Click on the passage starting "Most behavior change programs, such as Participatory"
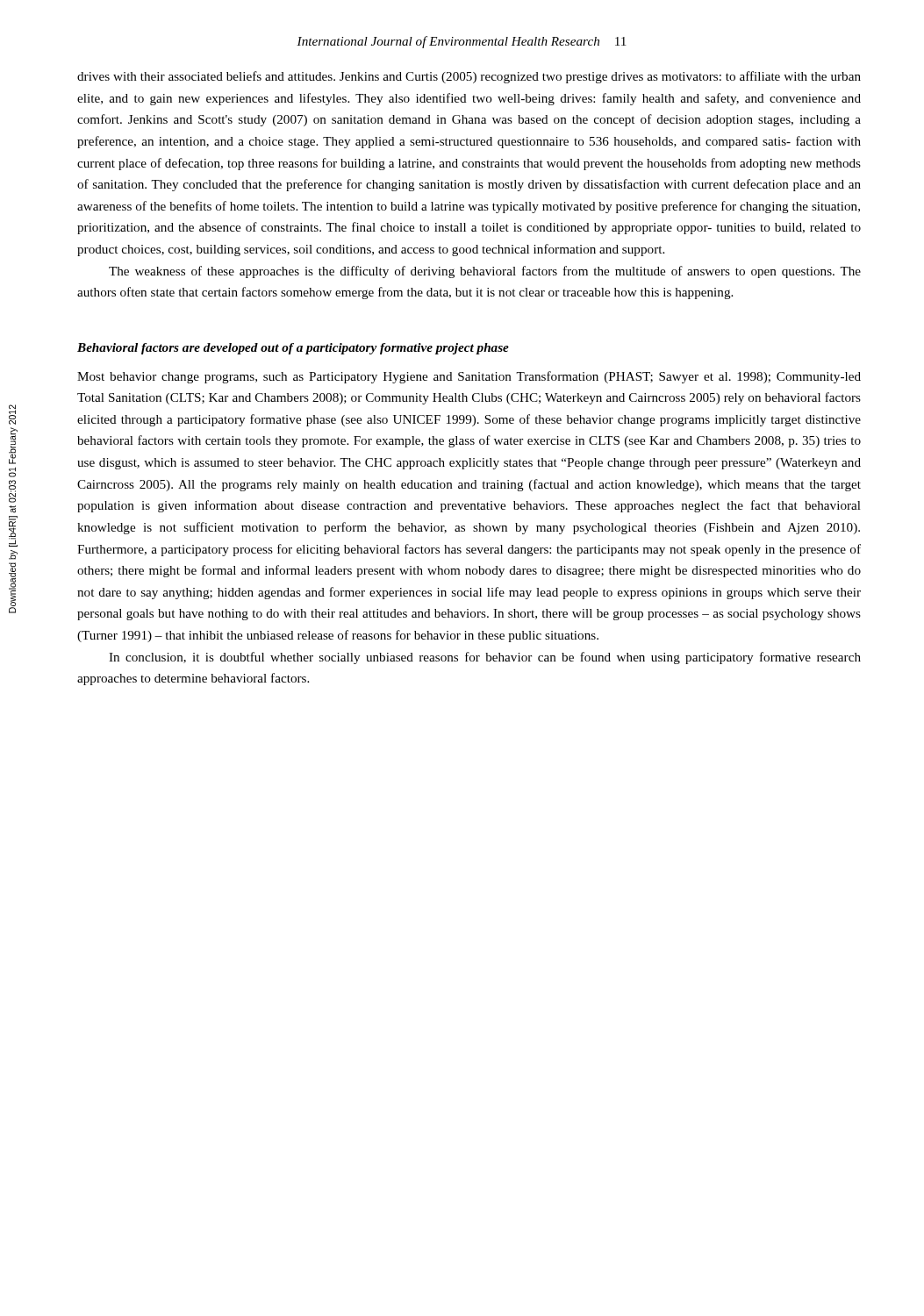This screenshot has width=924, height=1316. 469,506
